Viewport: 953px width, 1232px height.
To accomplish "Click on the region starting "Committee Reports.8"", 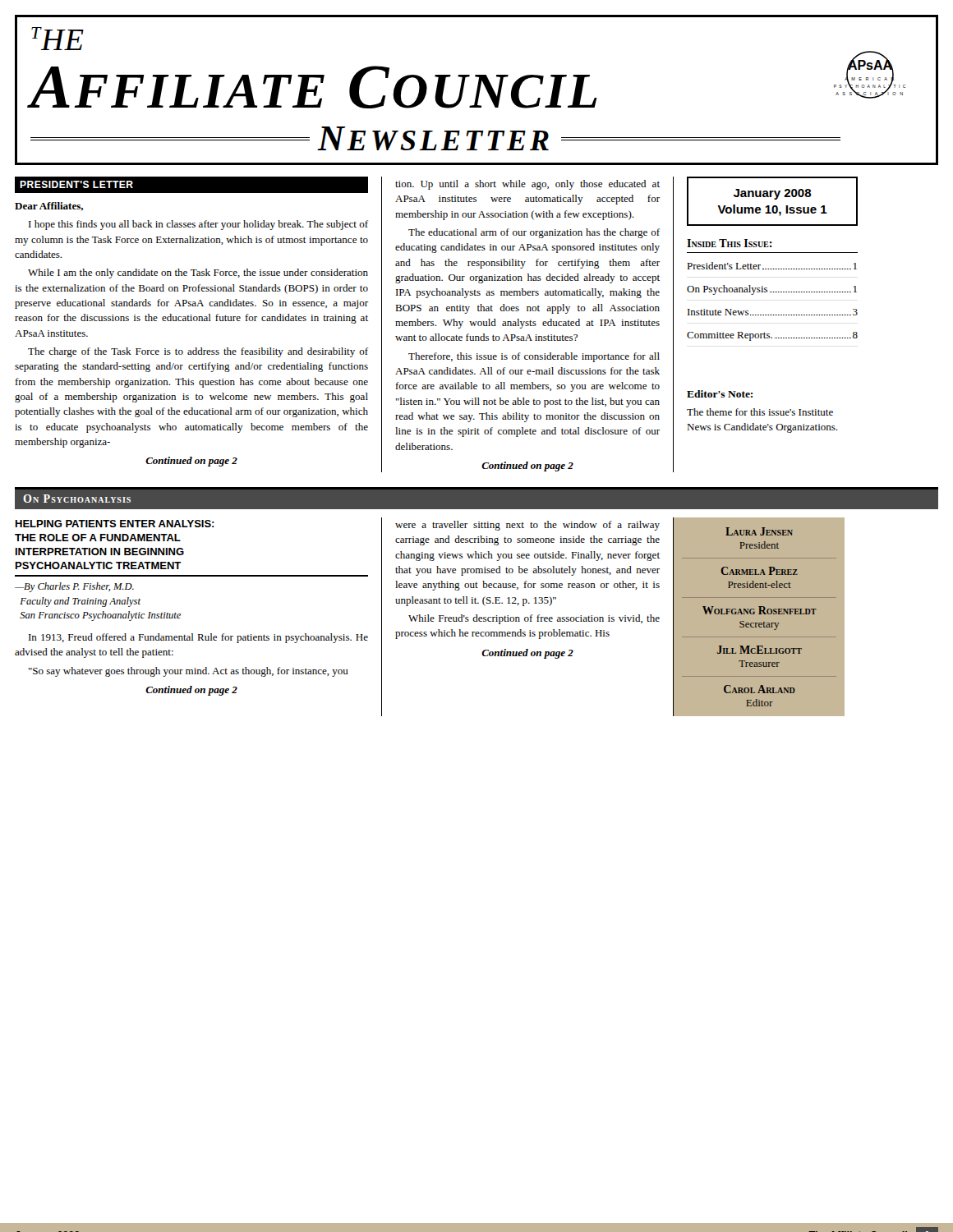I will pos(772,335).
